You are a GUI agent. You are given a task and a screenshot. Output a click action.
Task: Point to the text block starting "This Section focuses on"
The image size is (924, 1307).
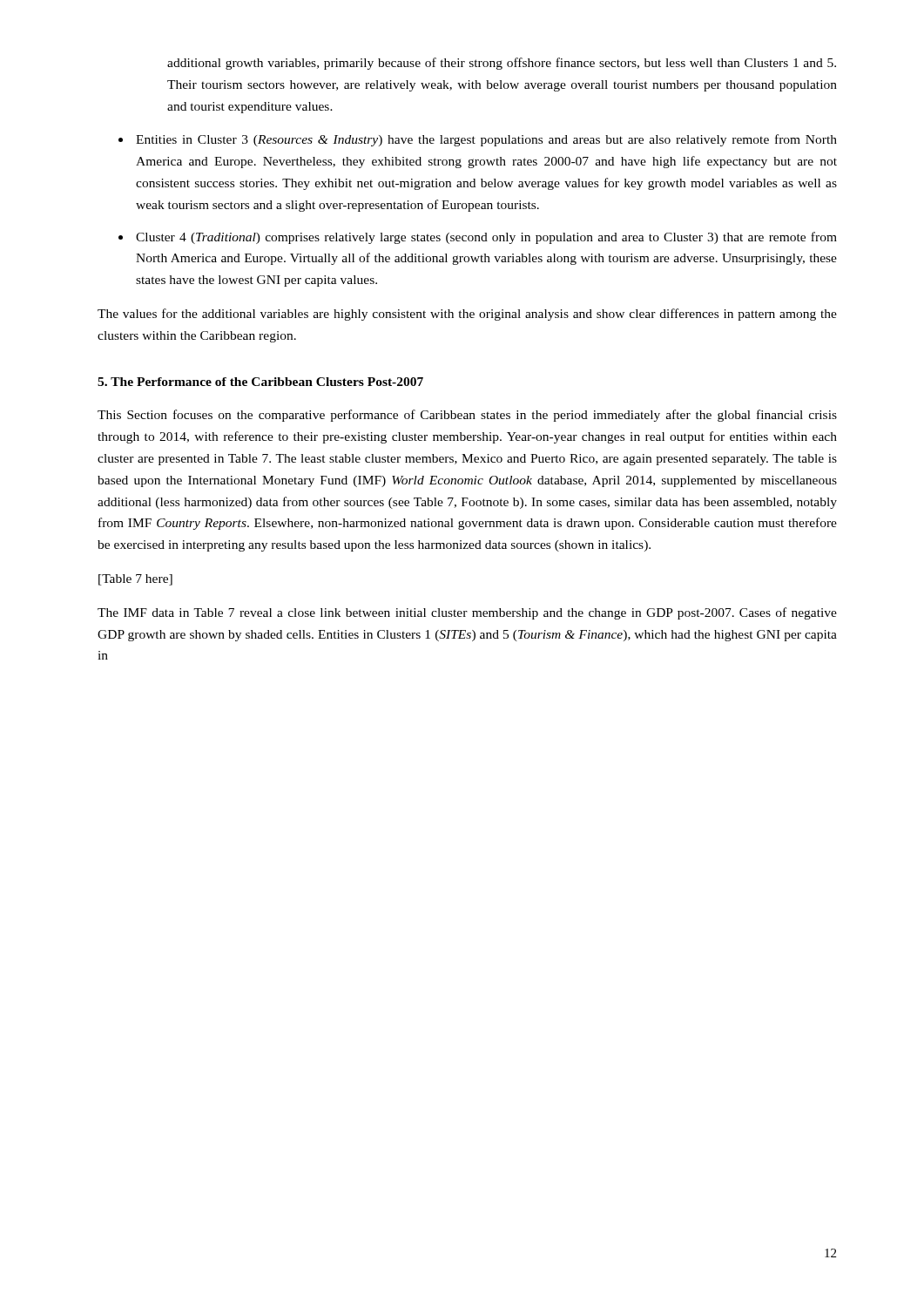pyautogui.click(x=467, y=479)
